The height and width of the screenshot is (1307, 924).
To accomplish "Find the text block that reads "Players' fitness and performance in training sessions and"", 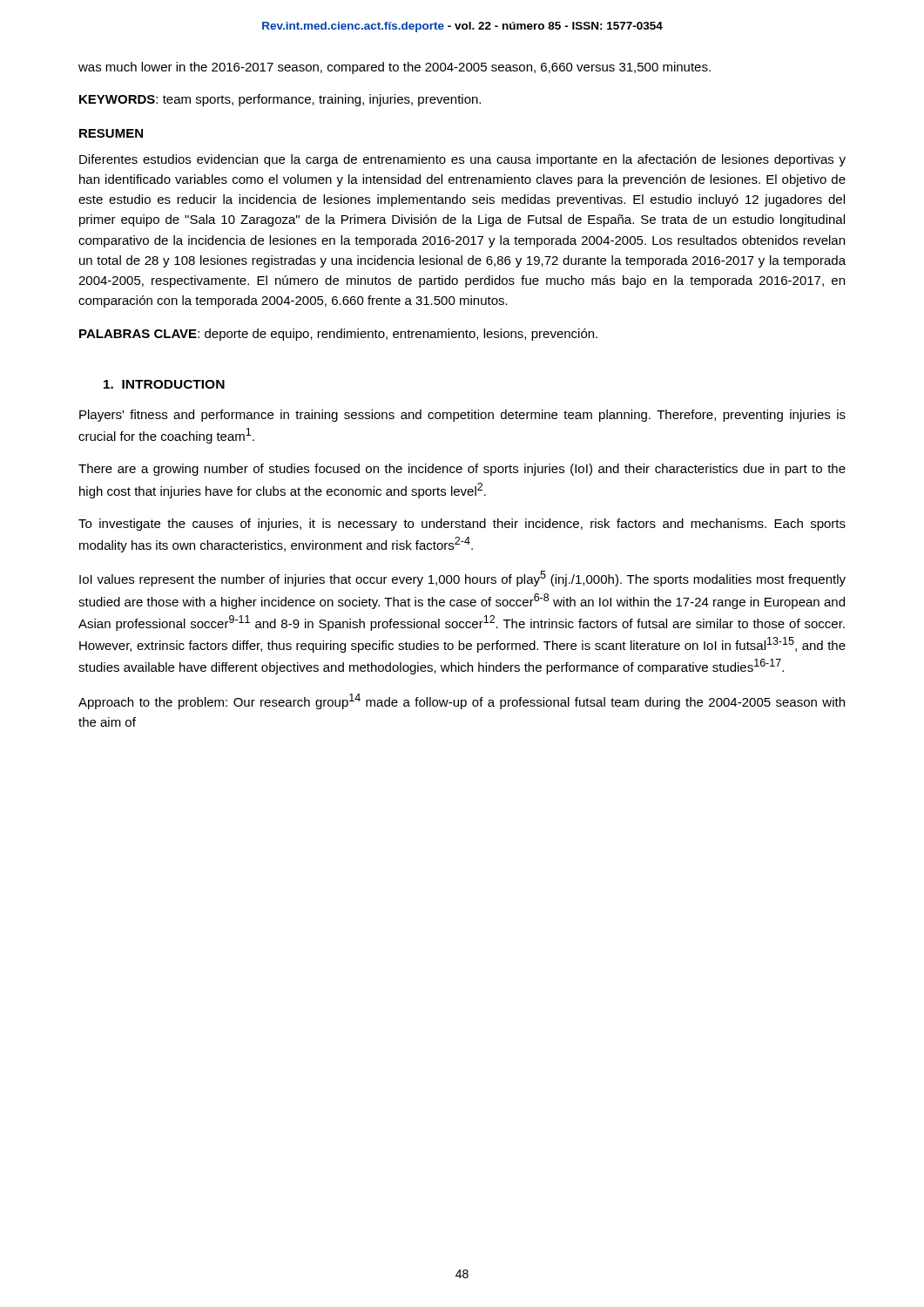I will click(x=462, y=425).
